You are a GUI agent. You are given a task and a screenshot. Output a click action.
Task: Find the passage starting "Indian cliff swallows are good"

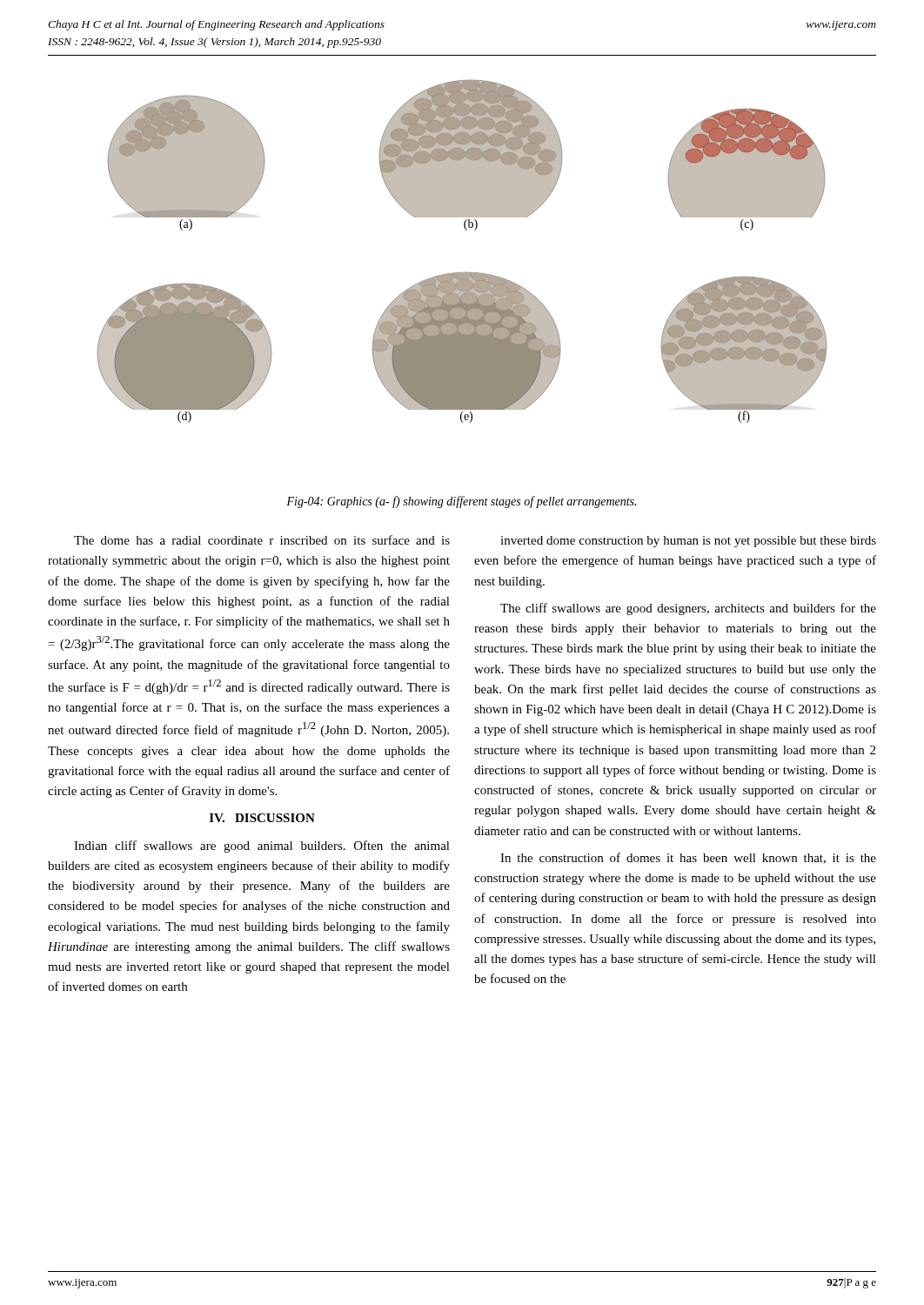(x=249, y=916)
